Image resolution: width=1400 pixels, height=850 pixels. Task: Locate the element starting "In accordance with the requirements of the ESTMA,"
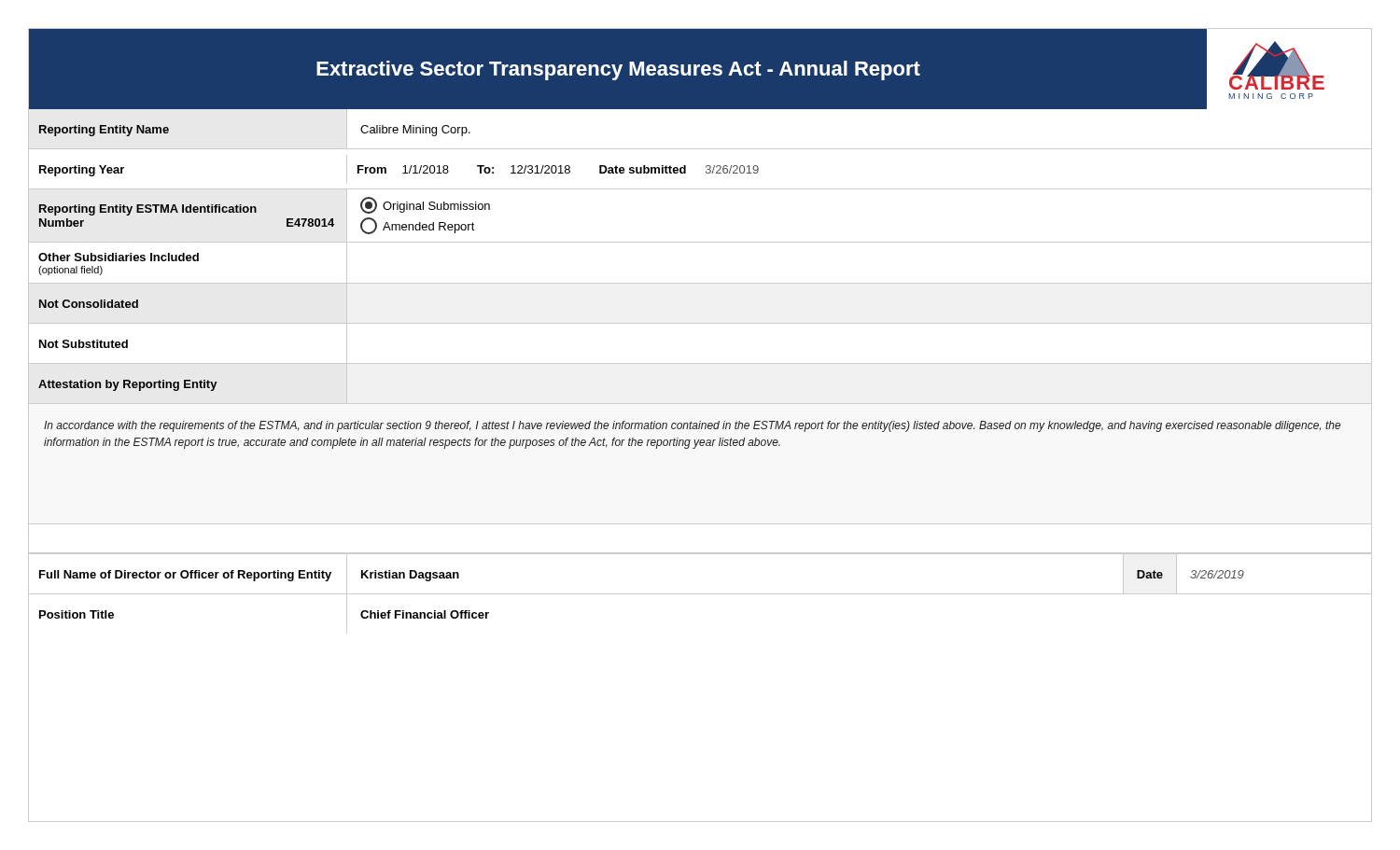tap(700, 434)
